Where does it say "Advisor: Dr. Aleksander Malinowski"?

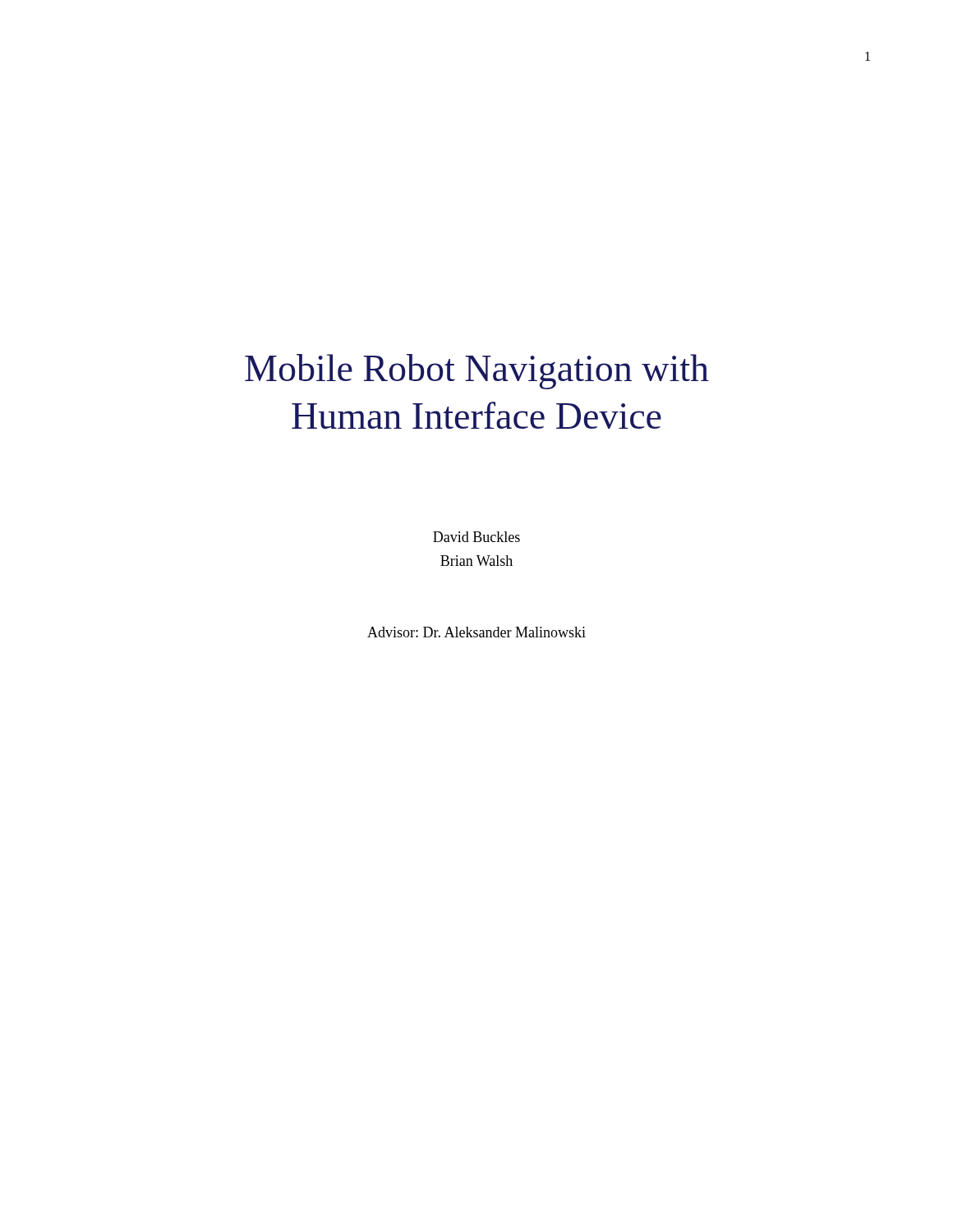(476, 633)
